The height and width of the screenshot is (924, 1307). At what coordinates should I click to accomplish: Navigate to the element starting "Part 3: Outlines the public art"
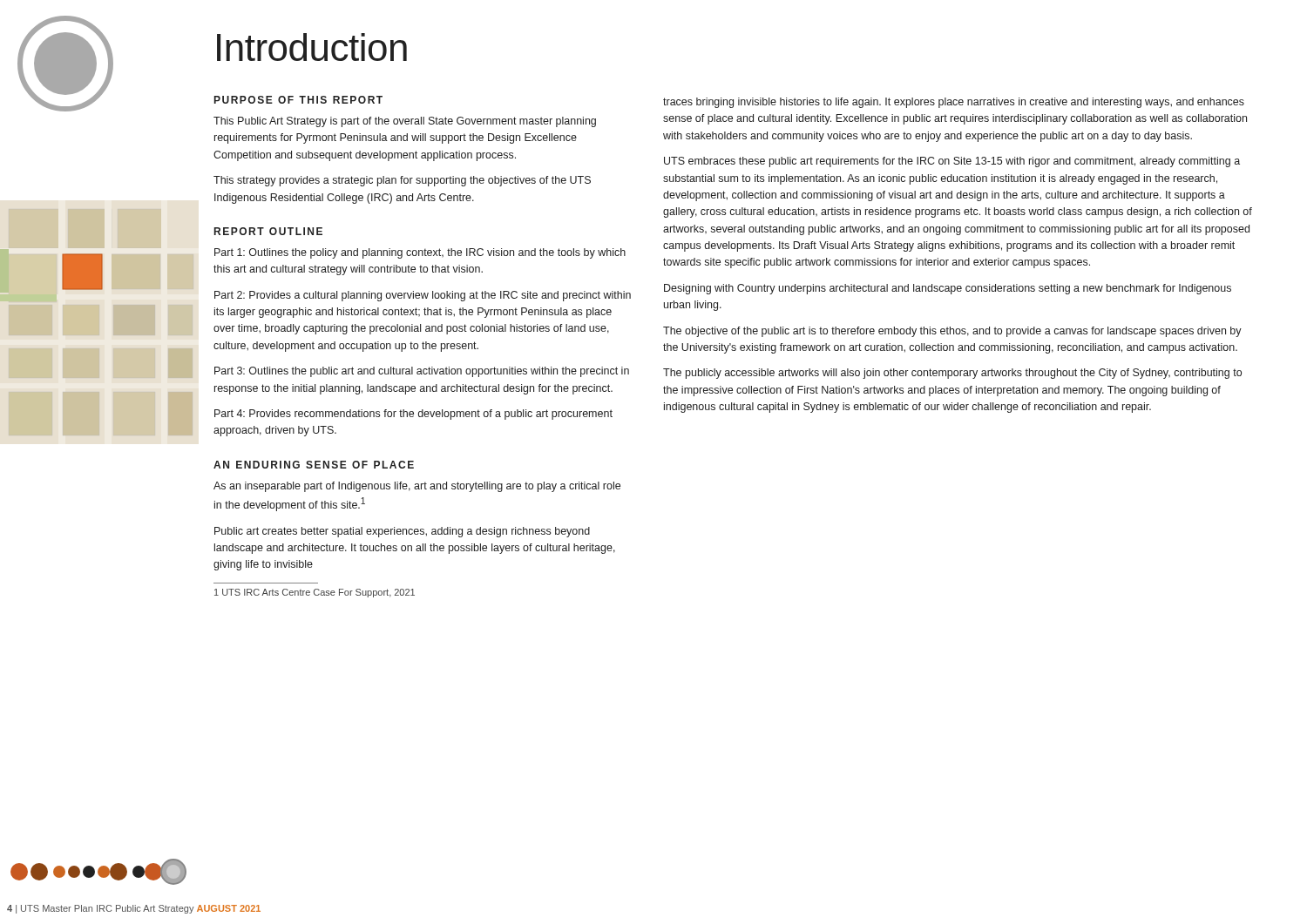point(421,380)
